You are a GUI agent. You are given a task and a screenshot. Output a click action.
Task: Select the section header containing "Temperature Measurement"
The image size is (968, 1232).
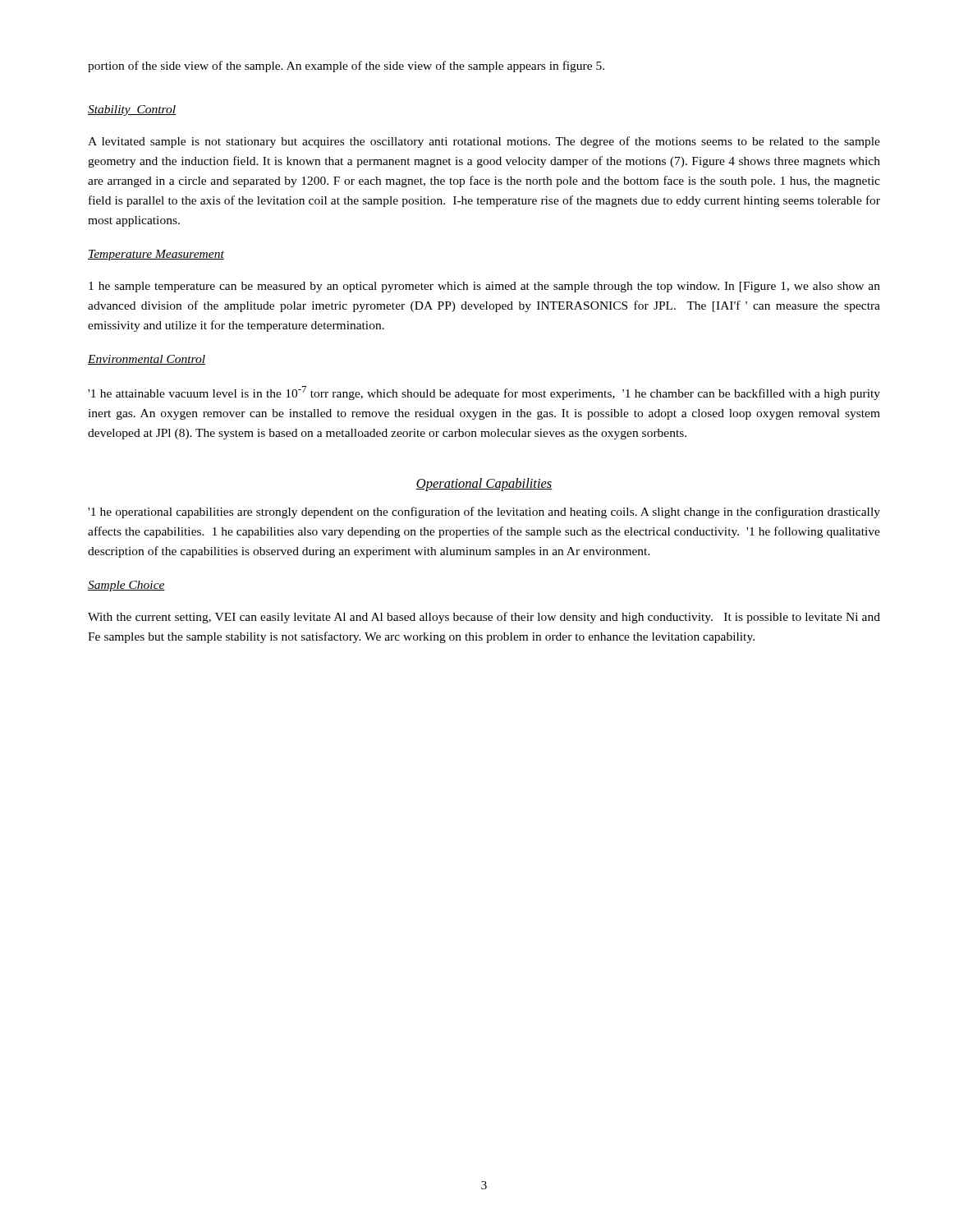click(156, 253)
